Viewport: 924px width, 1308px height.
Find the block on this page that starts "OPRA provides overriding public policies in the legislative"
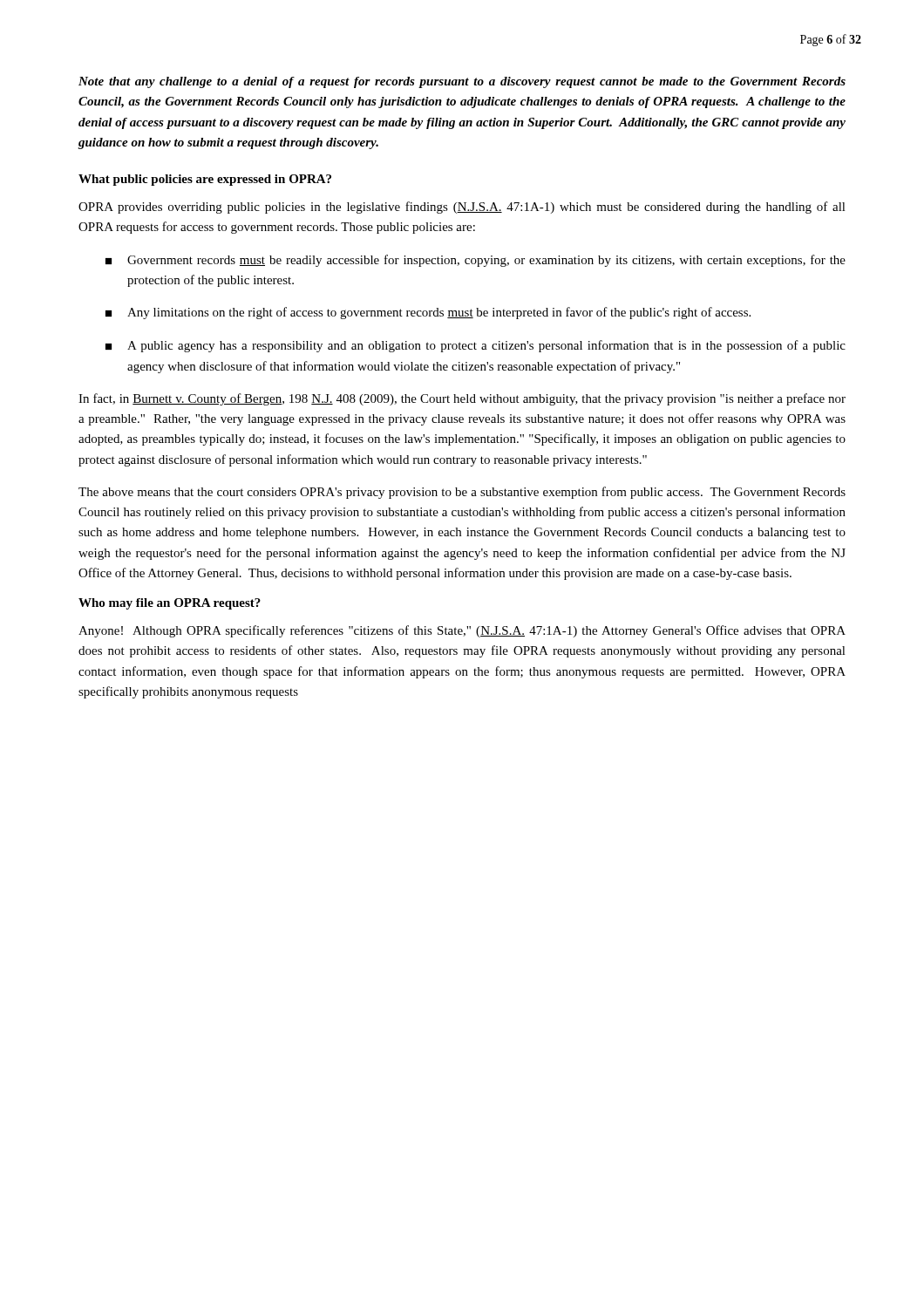tap(462, 217)
